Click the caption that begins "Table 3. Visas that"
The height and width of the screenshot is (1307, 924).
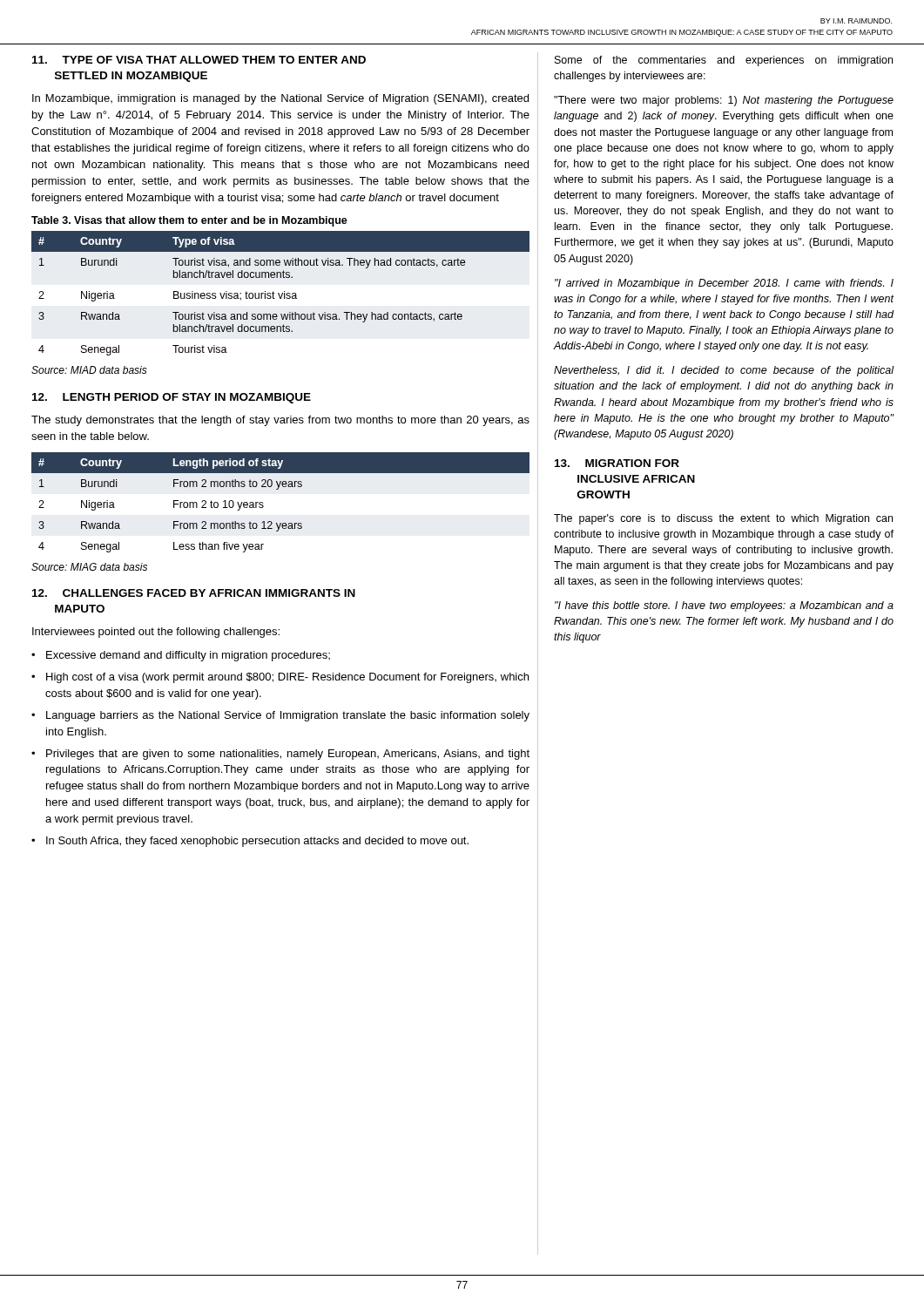(x=280, y=221)
